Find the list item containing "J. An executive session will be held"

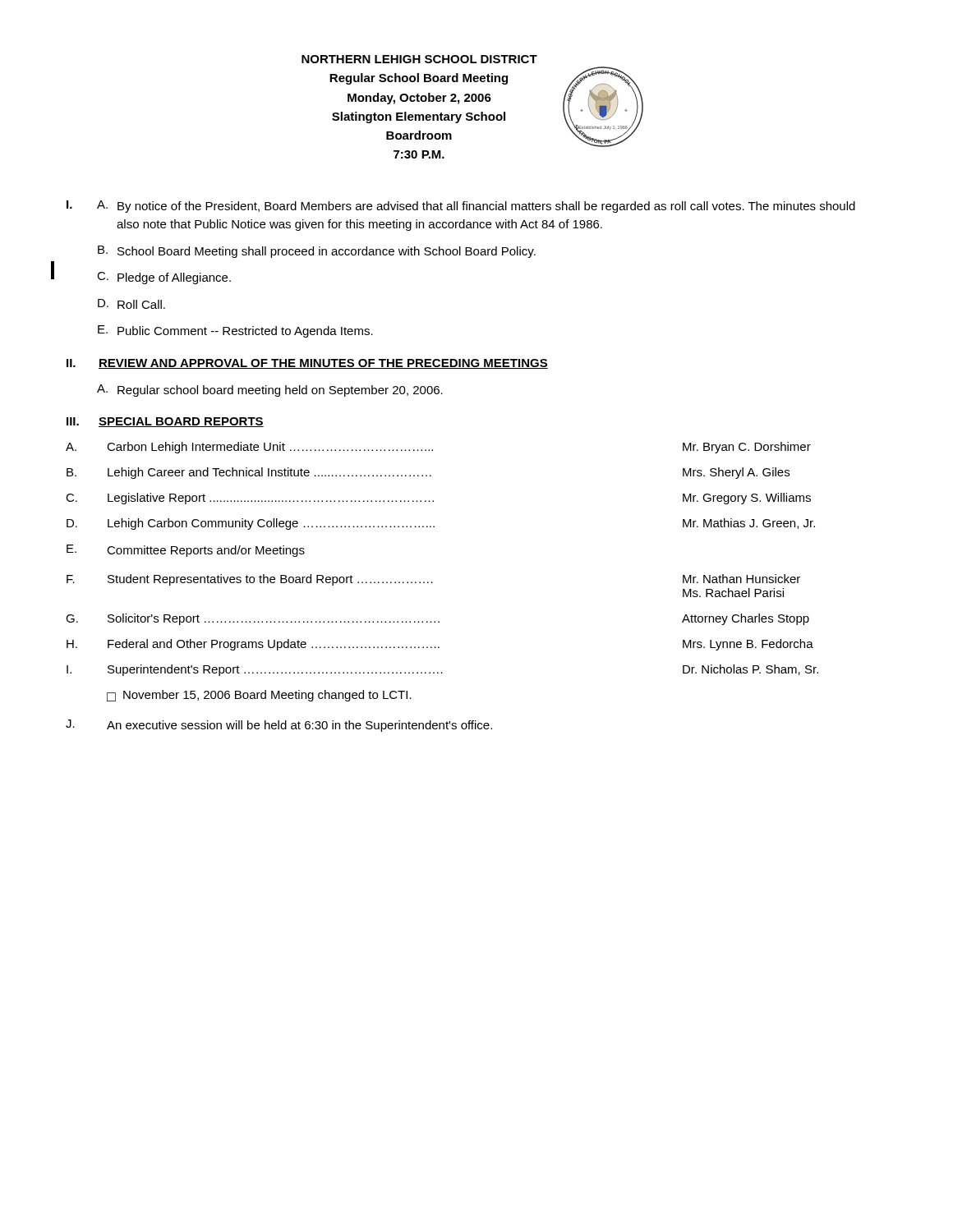(x=472, y=725)
